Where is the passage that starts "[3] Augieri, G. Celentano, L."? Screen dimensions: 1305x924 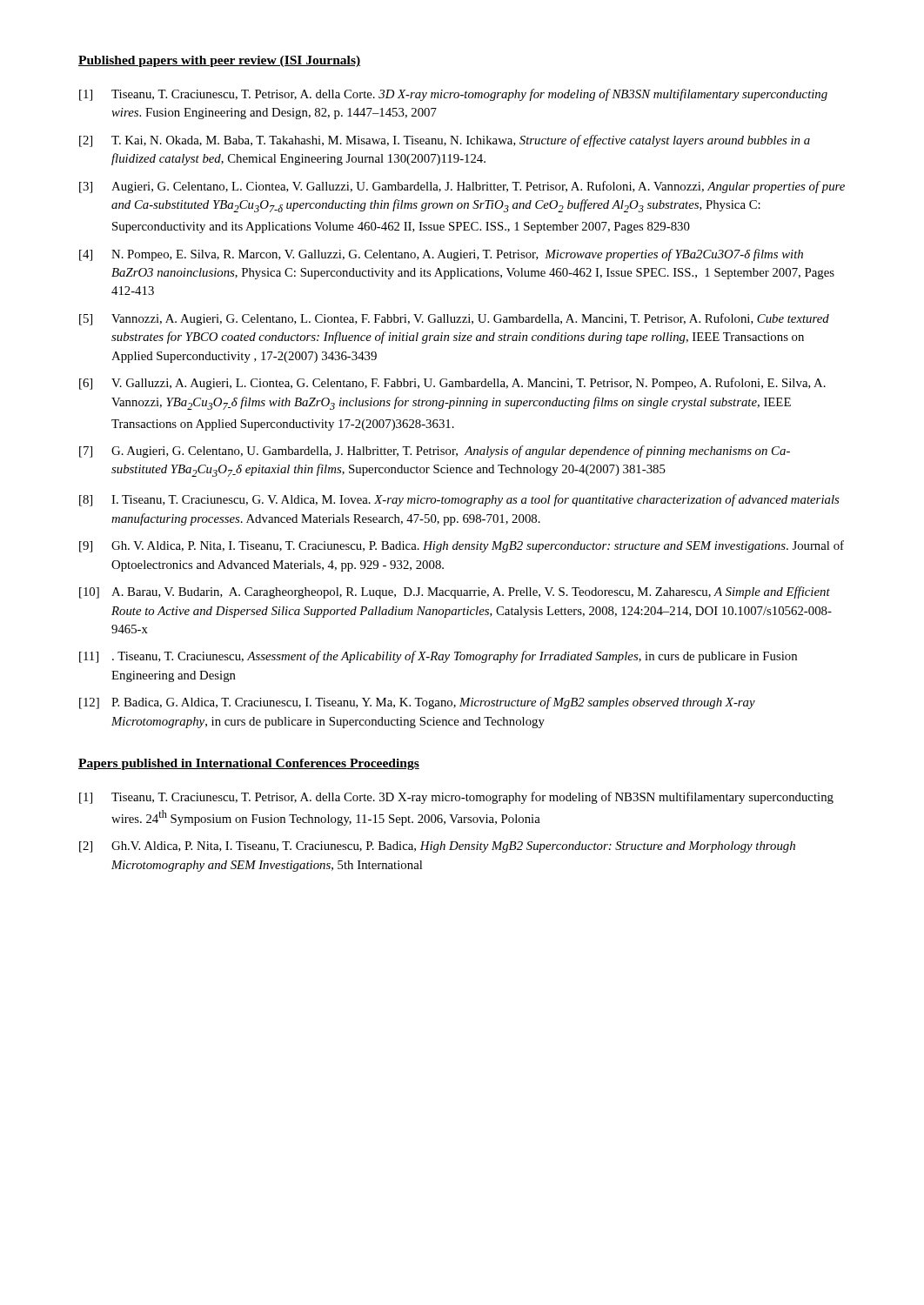click(x=462, y=207)
